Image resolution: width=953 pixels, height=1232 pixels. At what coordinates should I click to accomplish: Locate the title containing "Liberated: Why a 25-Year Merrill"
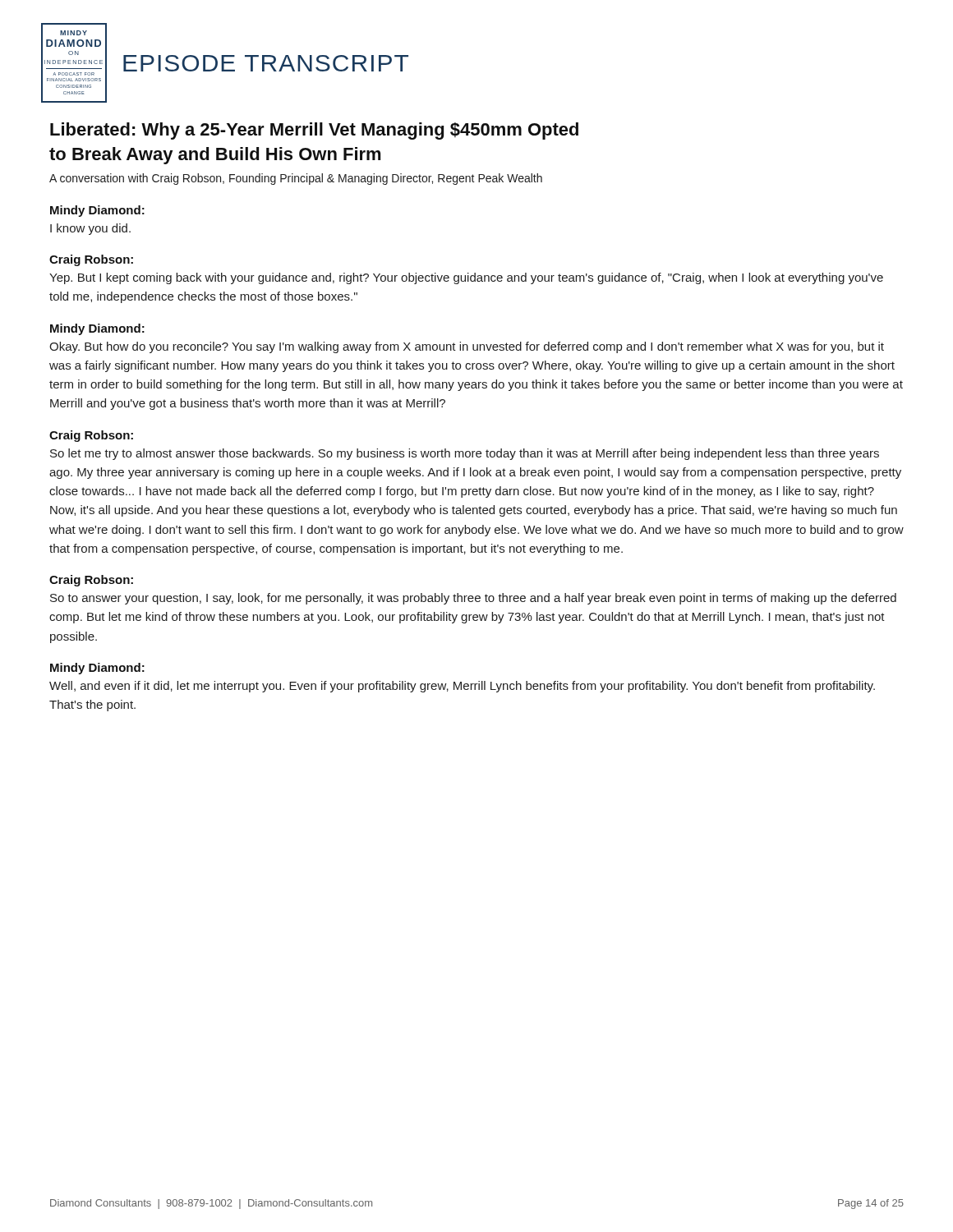click(314, 142)
